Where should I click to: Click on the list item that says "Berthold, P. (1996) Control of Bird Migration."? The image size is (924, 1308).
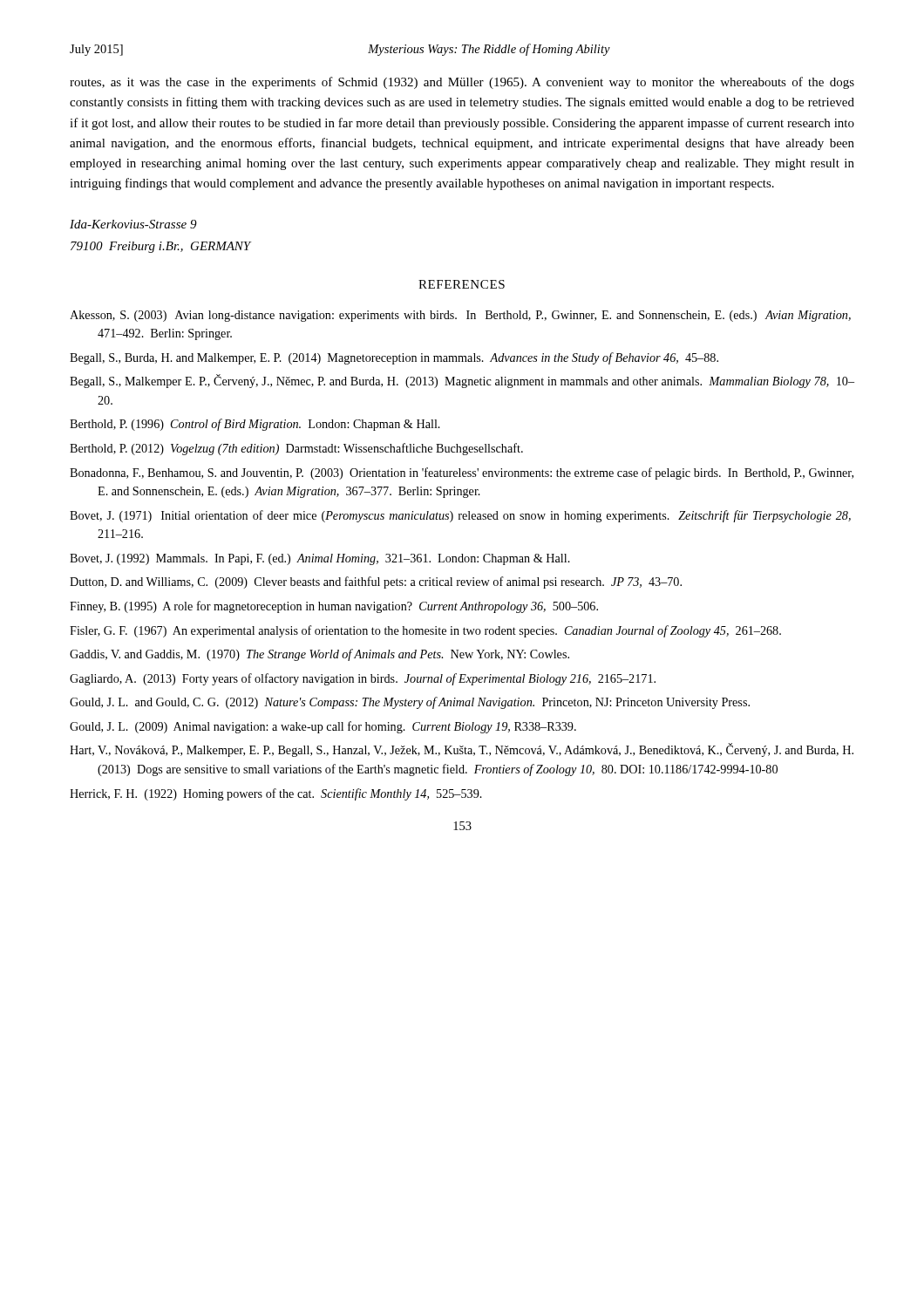(x=255, y=424)
